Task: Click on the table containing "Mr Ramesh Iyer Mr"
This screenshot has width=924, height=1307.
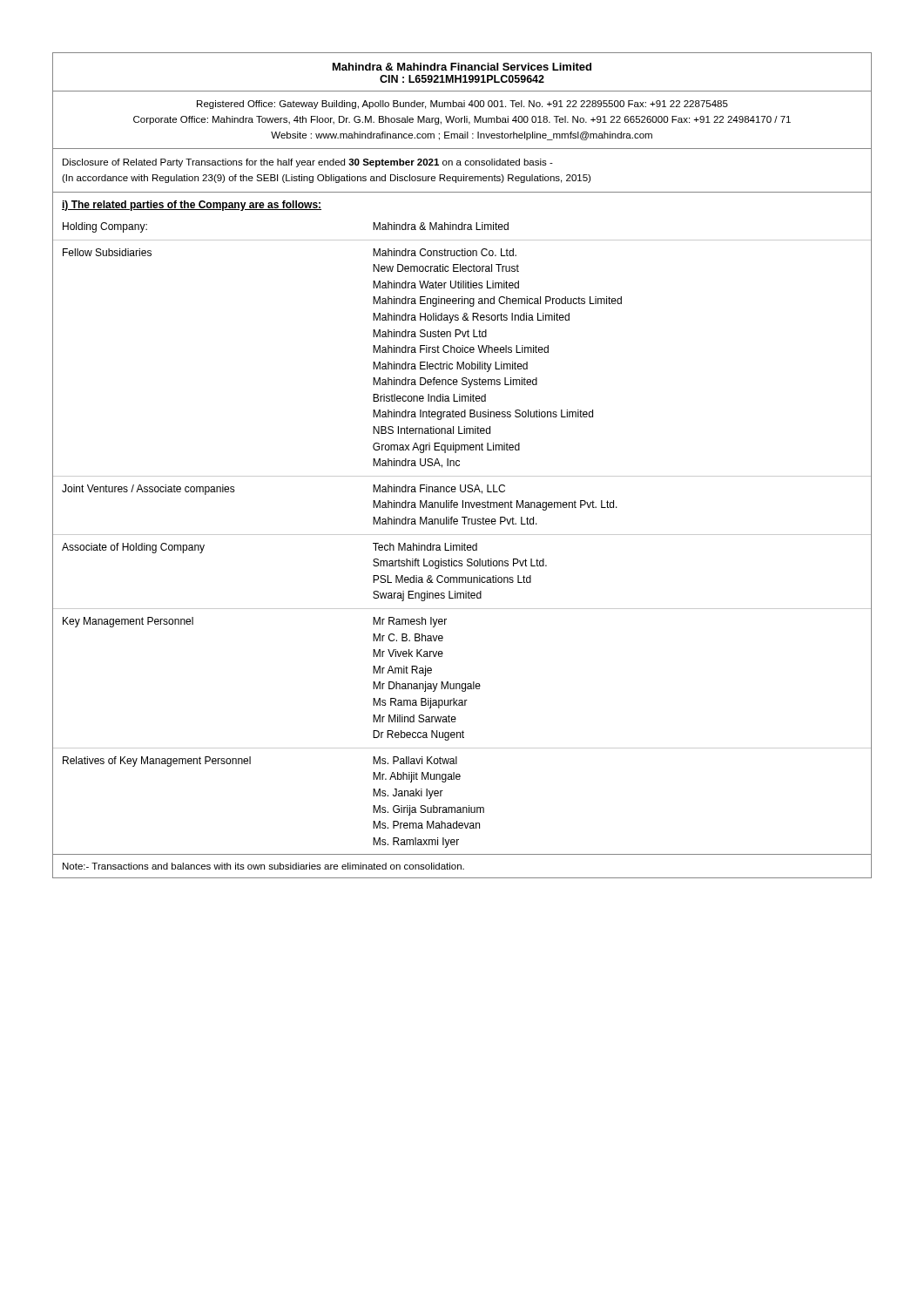Action: point(462,534)
